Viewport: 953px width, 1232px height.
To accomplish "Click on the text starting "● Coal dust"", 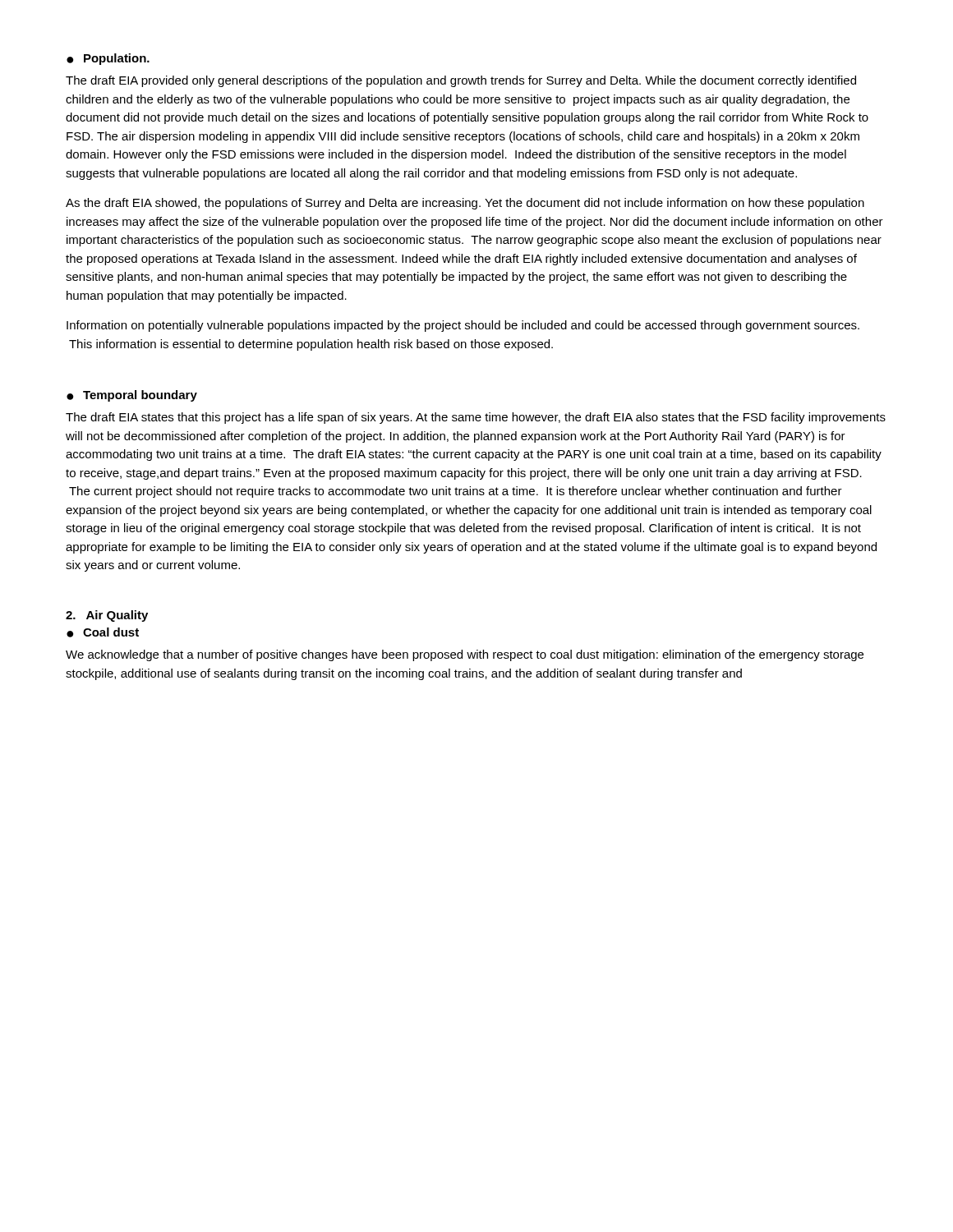I will click(x=102, y=634).
